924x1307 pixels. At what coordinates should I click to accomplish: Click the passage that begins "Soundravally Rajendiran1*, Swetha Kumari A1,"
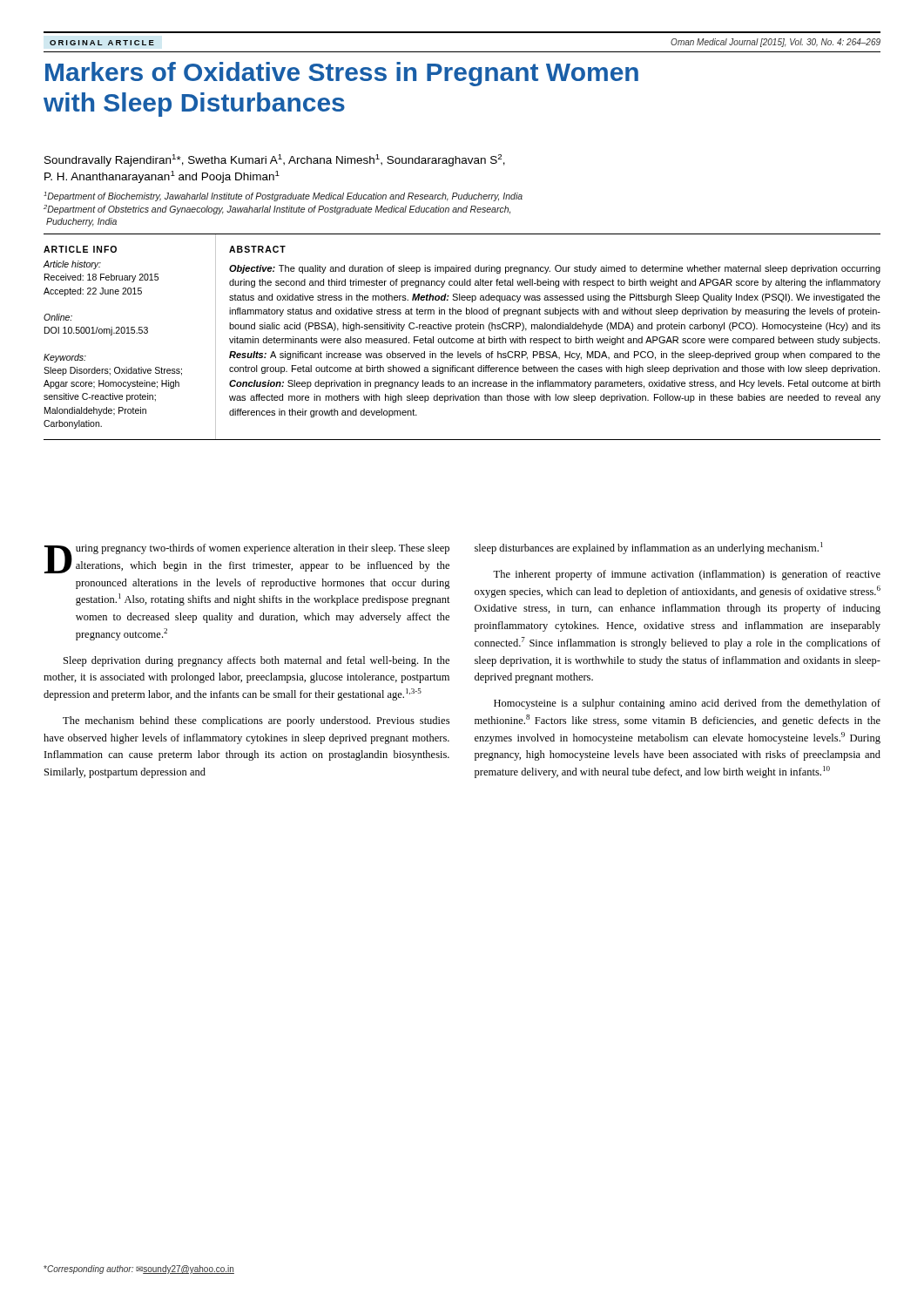pos(275,168)
